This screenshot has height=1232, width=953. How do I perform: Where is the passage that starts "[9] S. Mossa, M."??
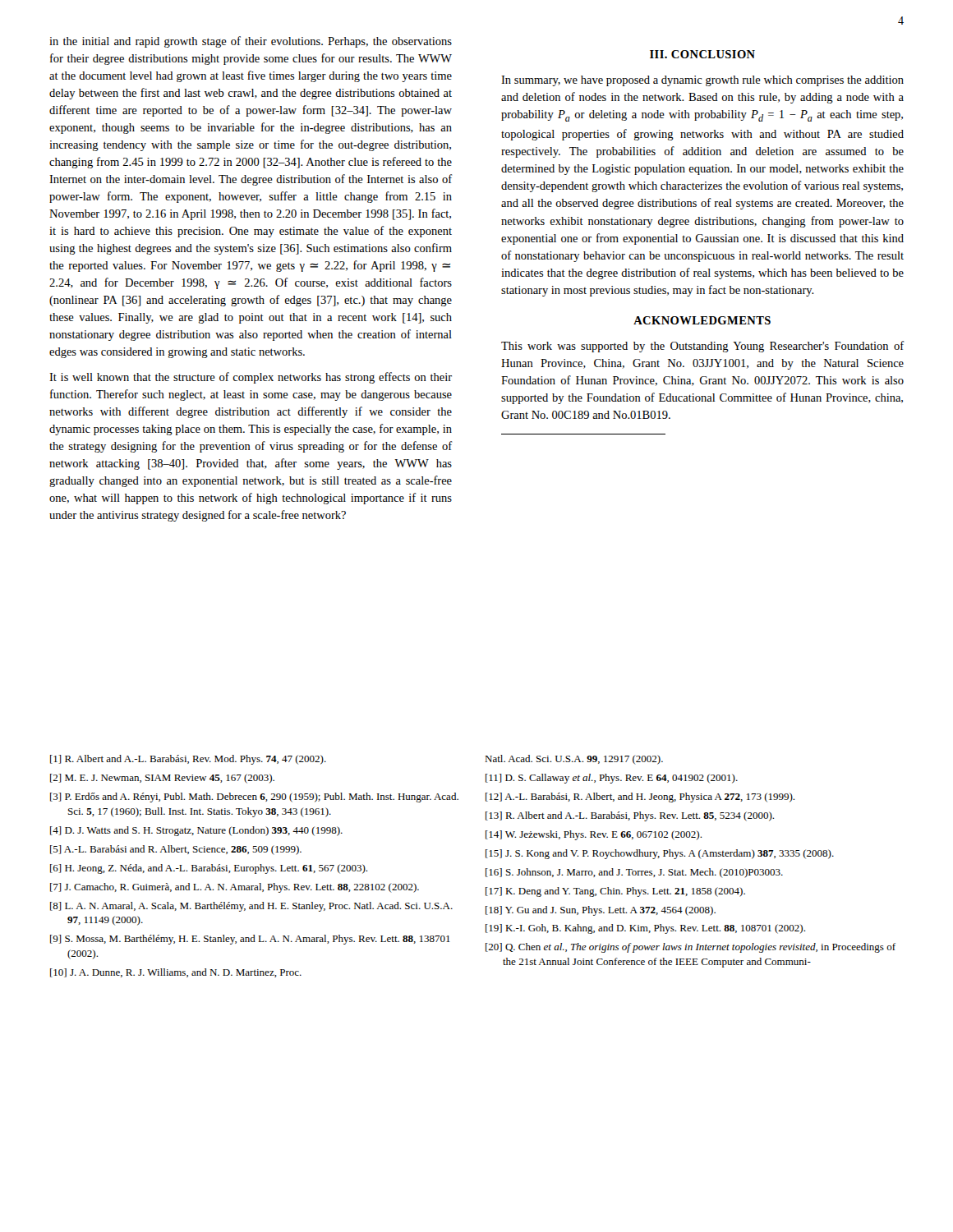[250, 946]
